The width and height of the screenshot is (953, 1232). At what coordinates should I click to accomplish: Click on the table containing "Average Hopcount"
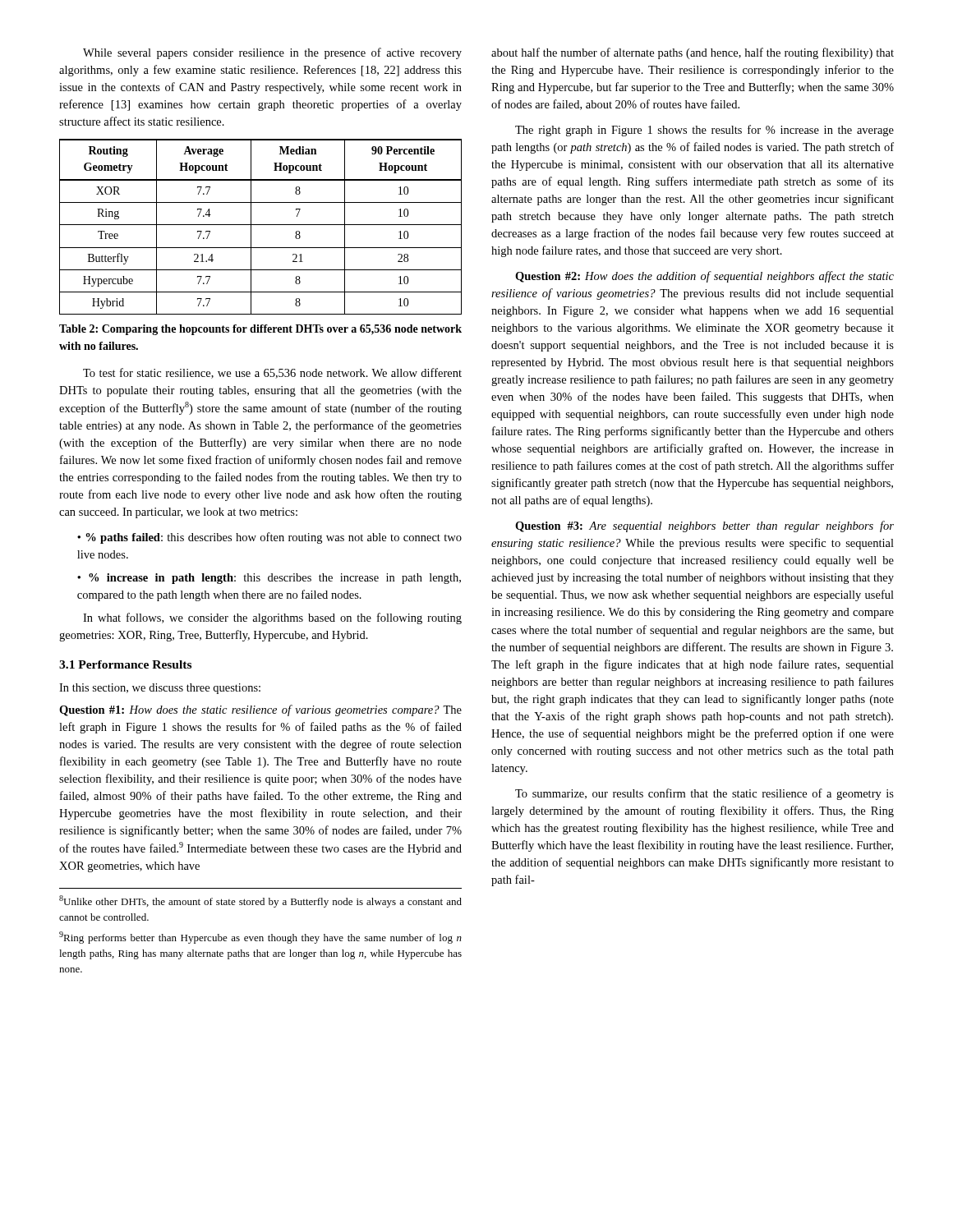260,227
